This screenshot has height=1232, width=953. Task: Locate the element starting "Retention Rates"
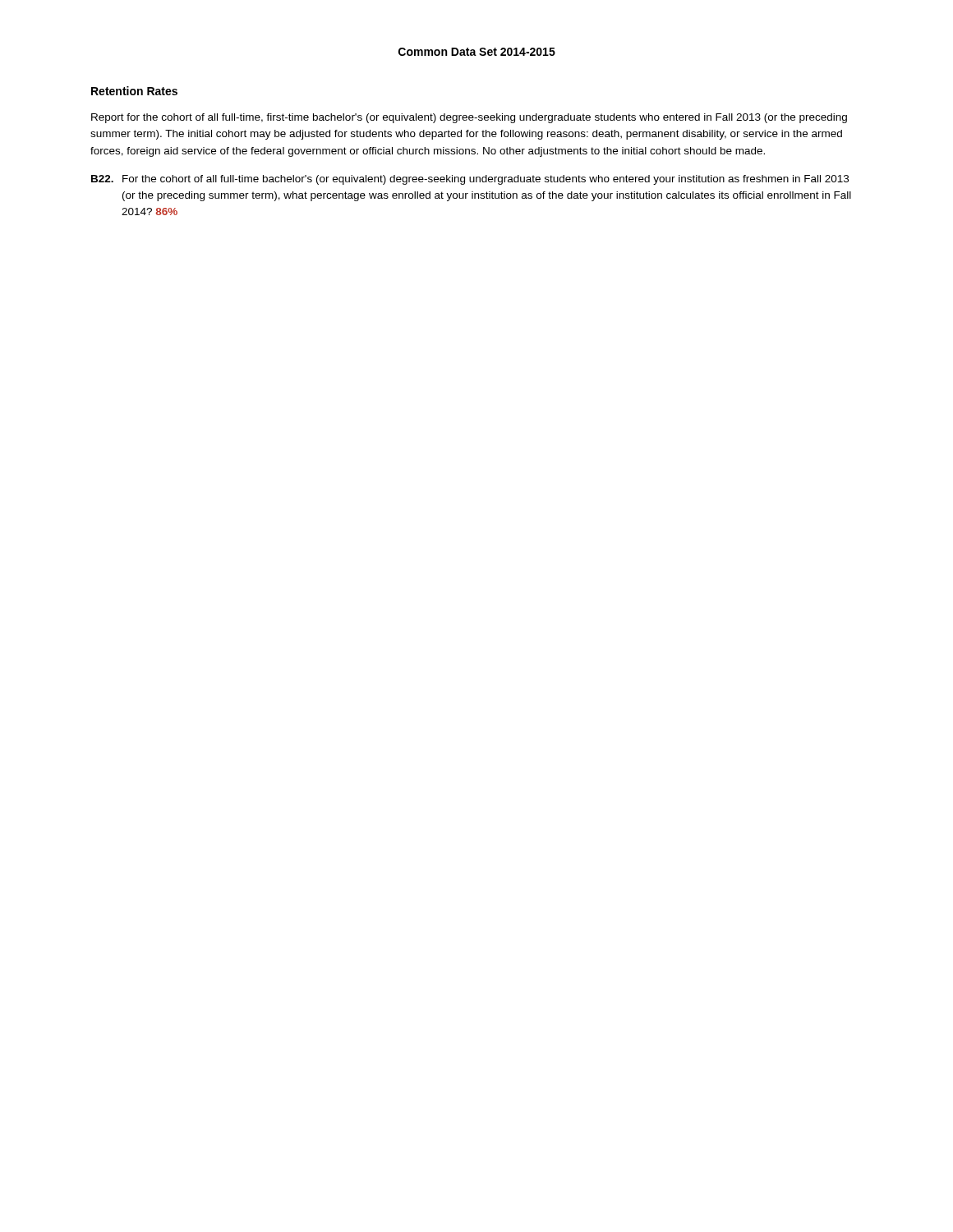click(134, 91)
